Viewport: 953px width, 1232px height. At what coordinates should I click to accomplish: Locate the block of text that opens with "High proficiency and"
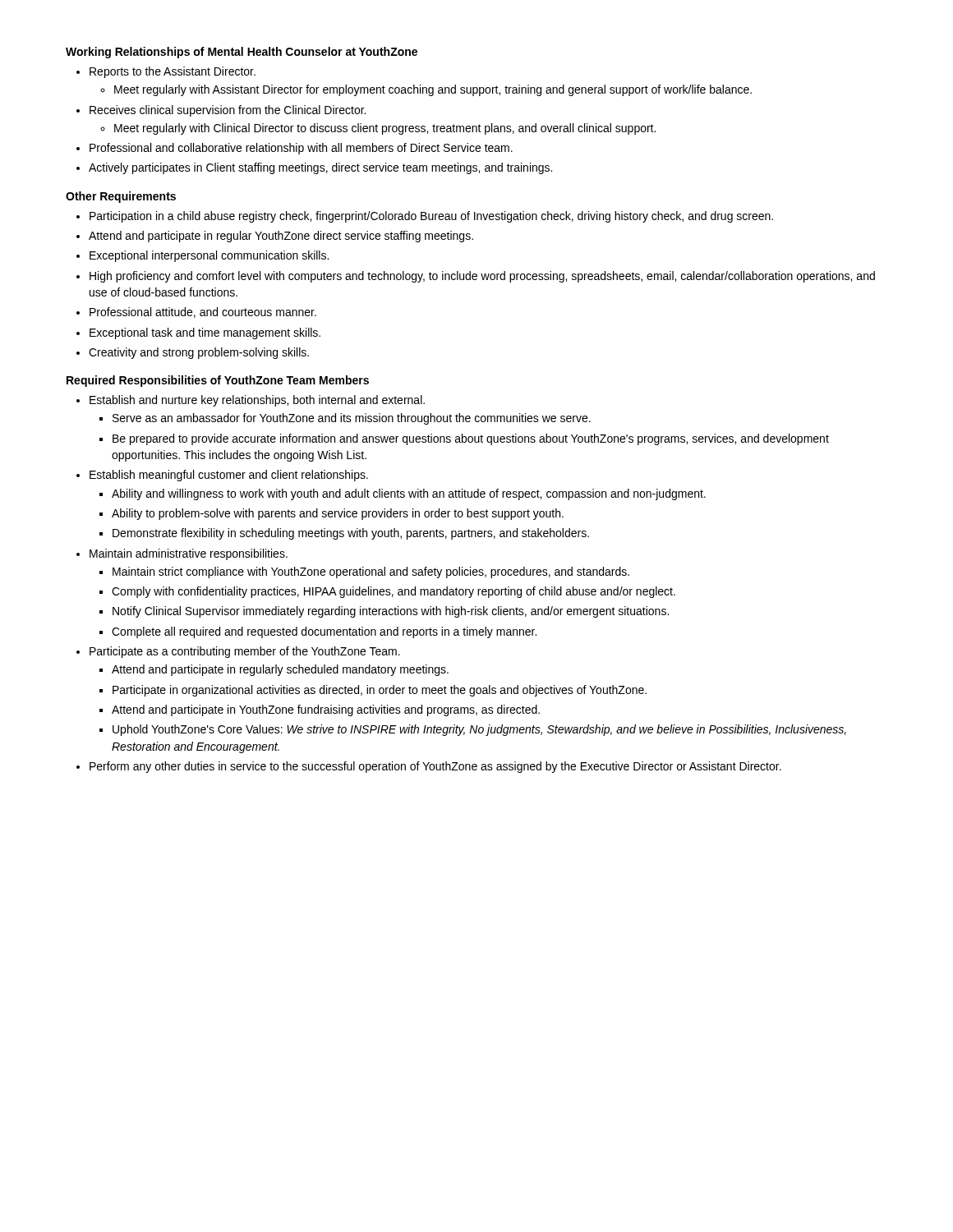(488, 284)
